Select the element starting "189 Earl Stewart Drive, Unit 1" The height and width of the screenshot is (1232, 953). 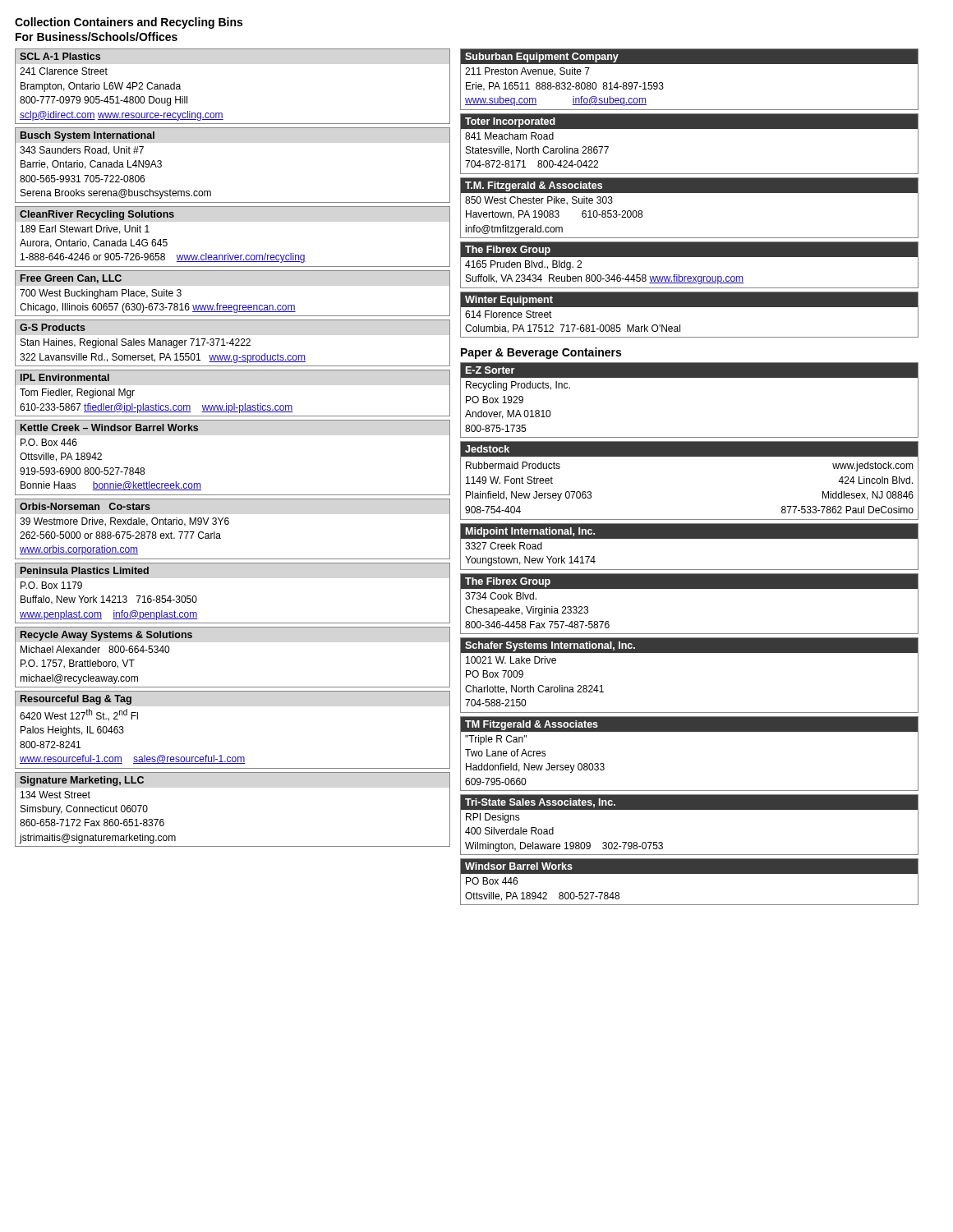[162, 243]
